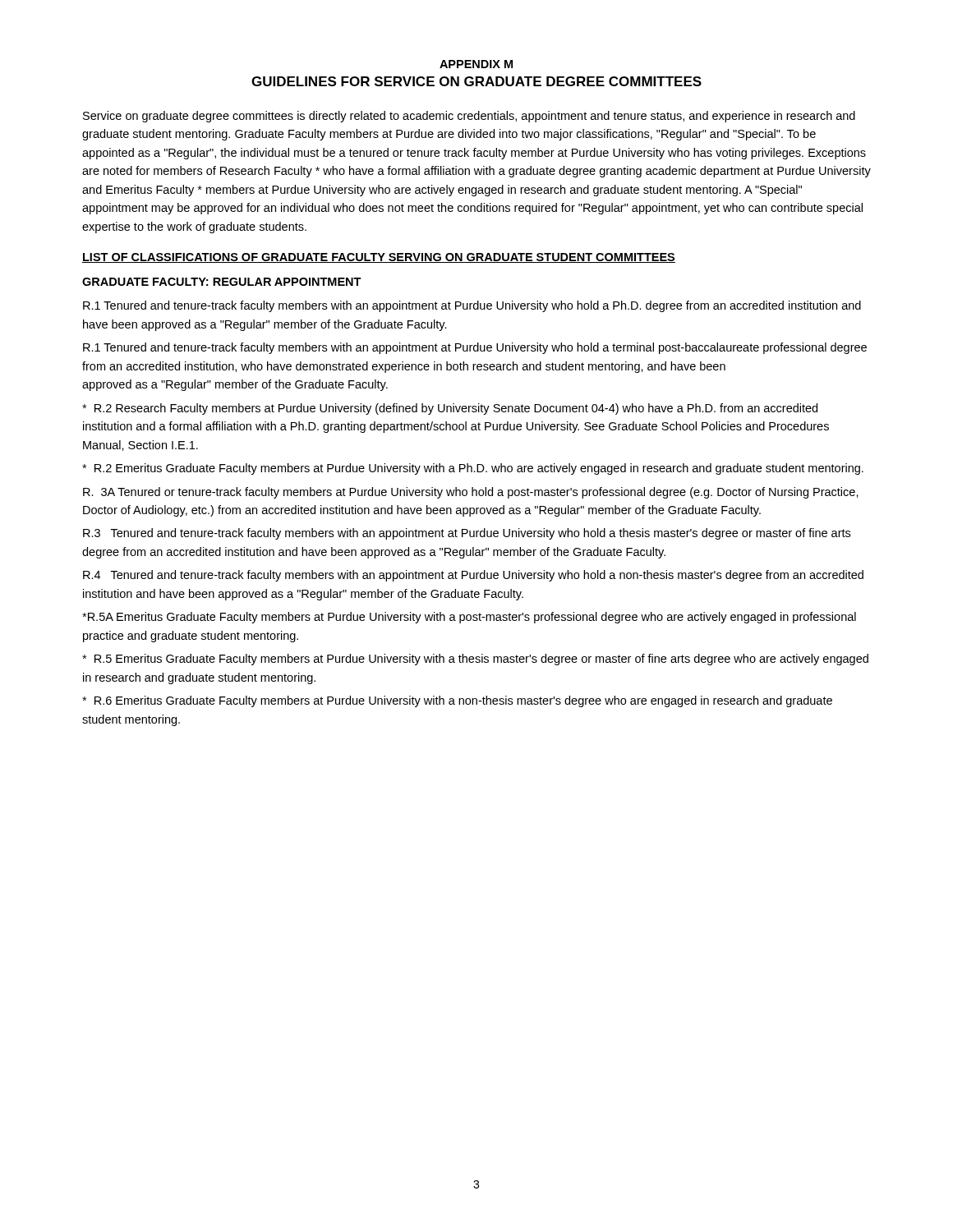Click on the list item that reads "*R.5A Emeritus Graduate Faculty members at"
Image resolution: width=953 pixels, height=1232 pixels.
click(x=469, y=626)
